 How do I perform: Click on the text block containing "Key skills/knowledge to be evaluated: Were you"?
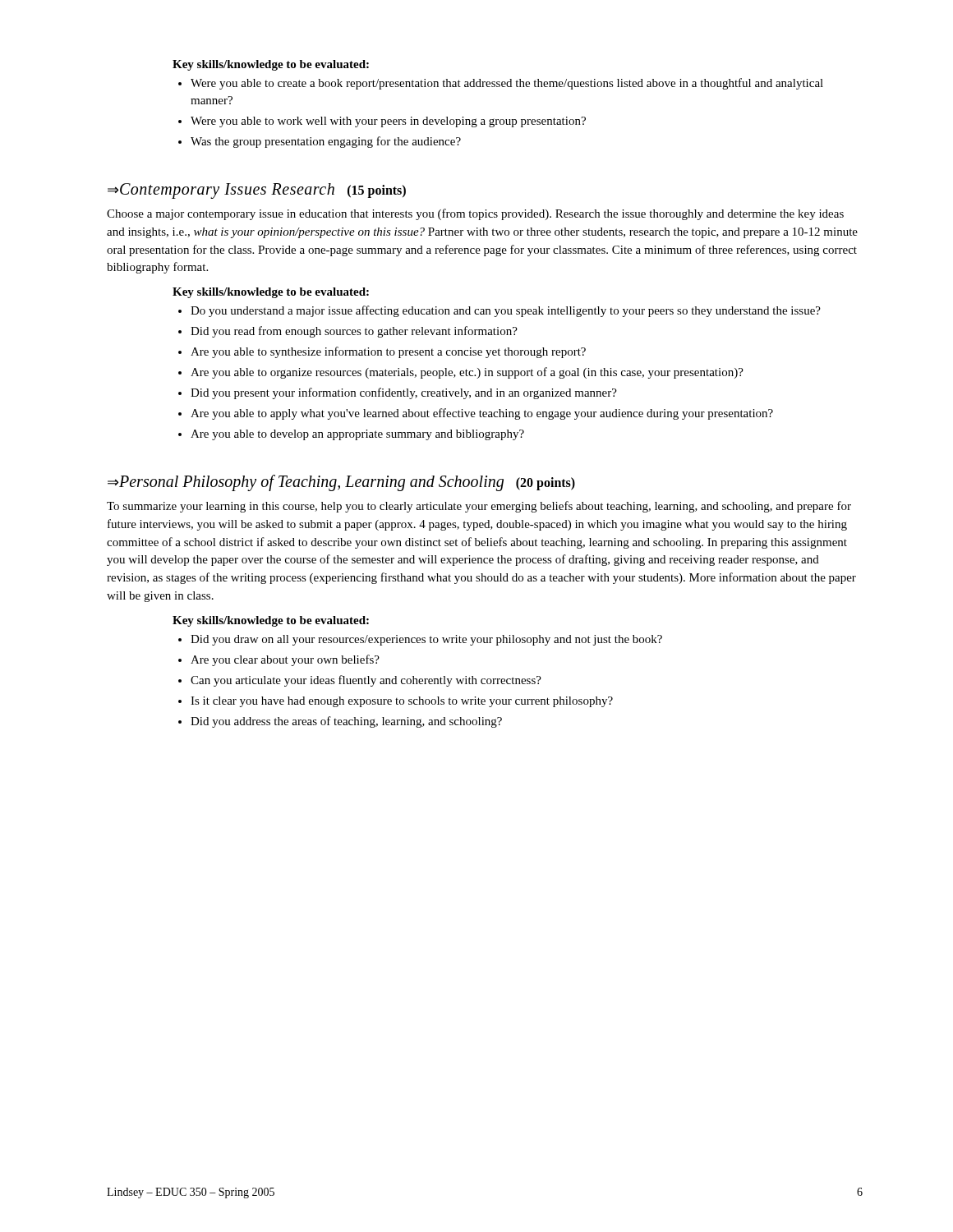pos(271,65)
